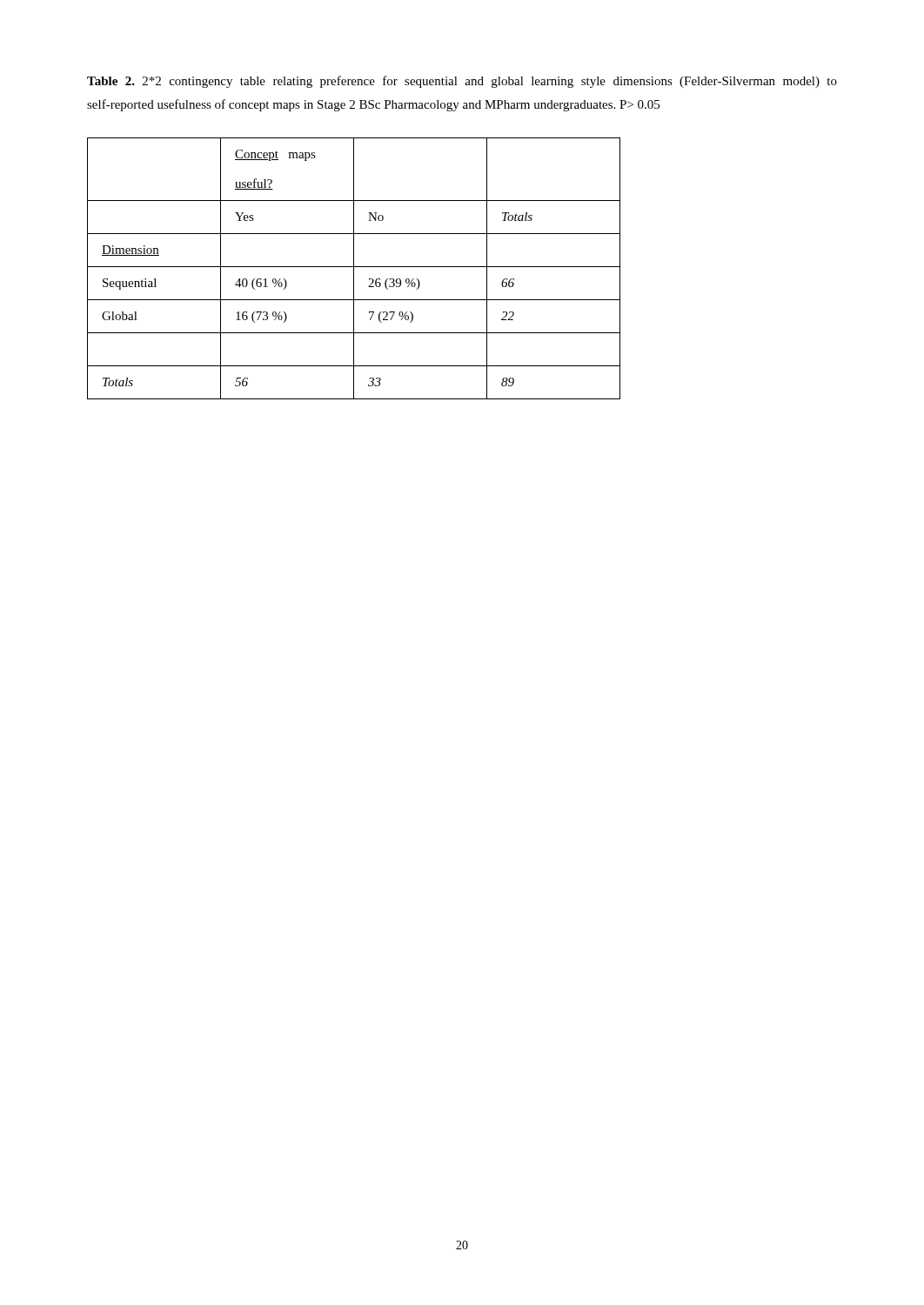Find a table
Image resolution: width=924 pixels, height=1305 pixels.
(462, 268)
